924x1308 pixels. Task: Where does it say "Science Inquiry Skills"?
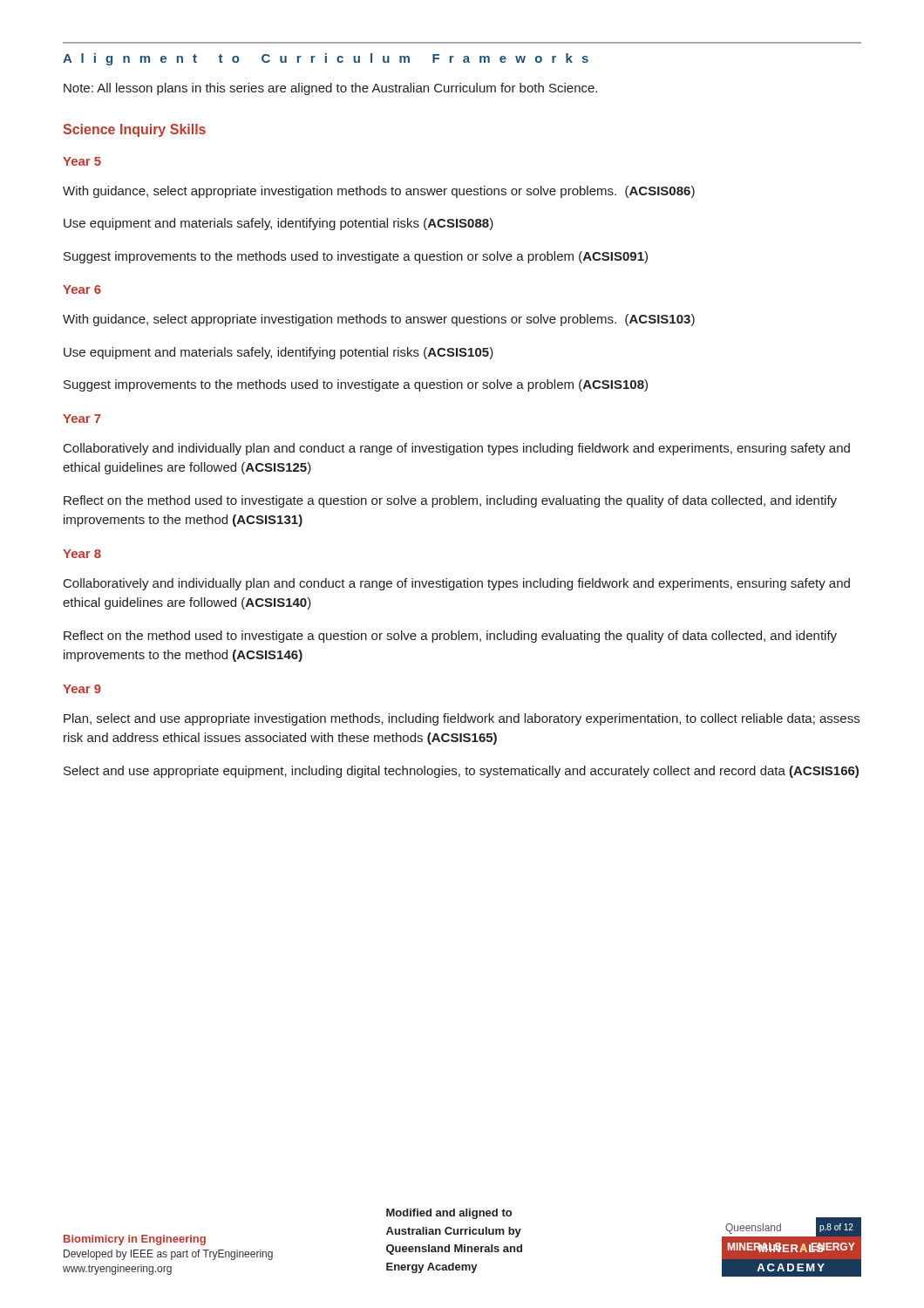[134, 130]
